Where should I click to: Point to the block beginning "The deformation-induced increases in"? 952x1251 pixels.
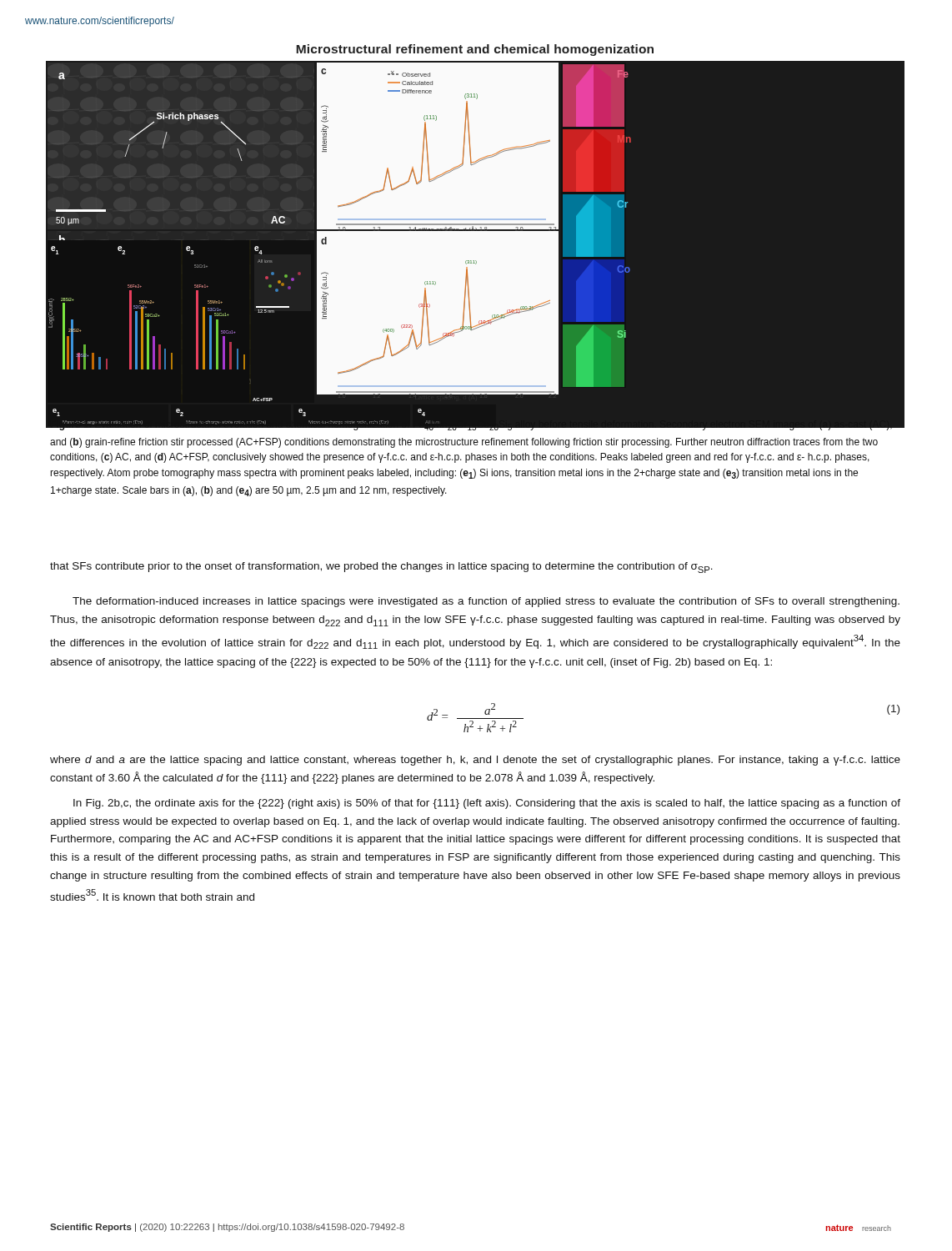coord(475,632)
